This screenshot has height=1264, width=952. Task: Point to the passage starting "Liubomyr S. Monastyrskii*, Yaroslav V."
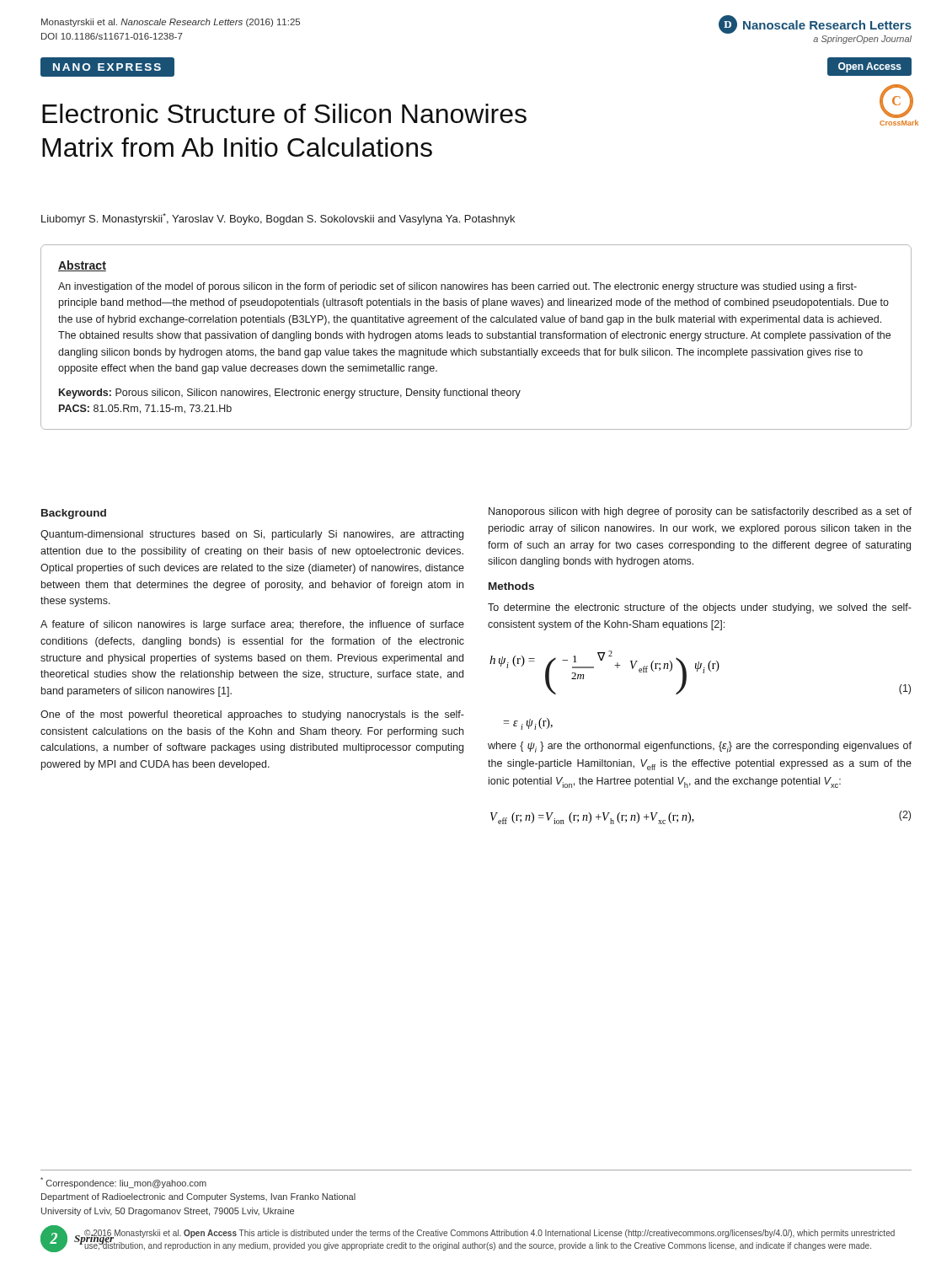click(x=278, y=218)
